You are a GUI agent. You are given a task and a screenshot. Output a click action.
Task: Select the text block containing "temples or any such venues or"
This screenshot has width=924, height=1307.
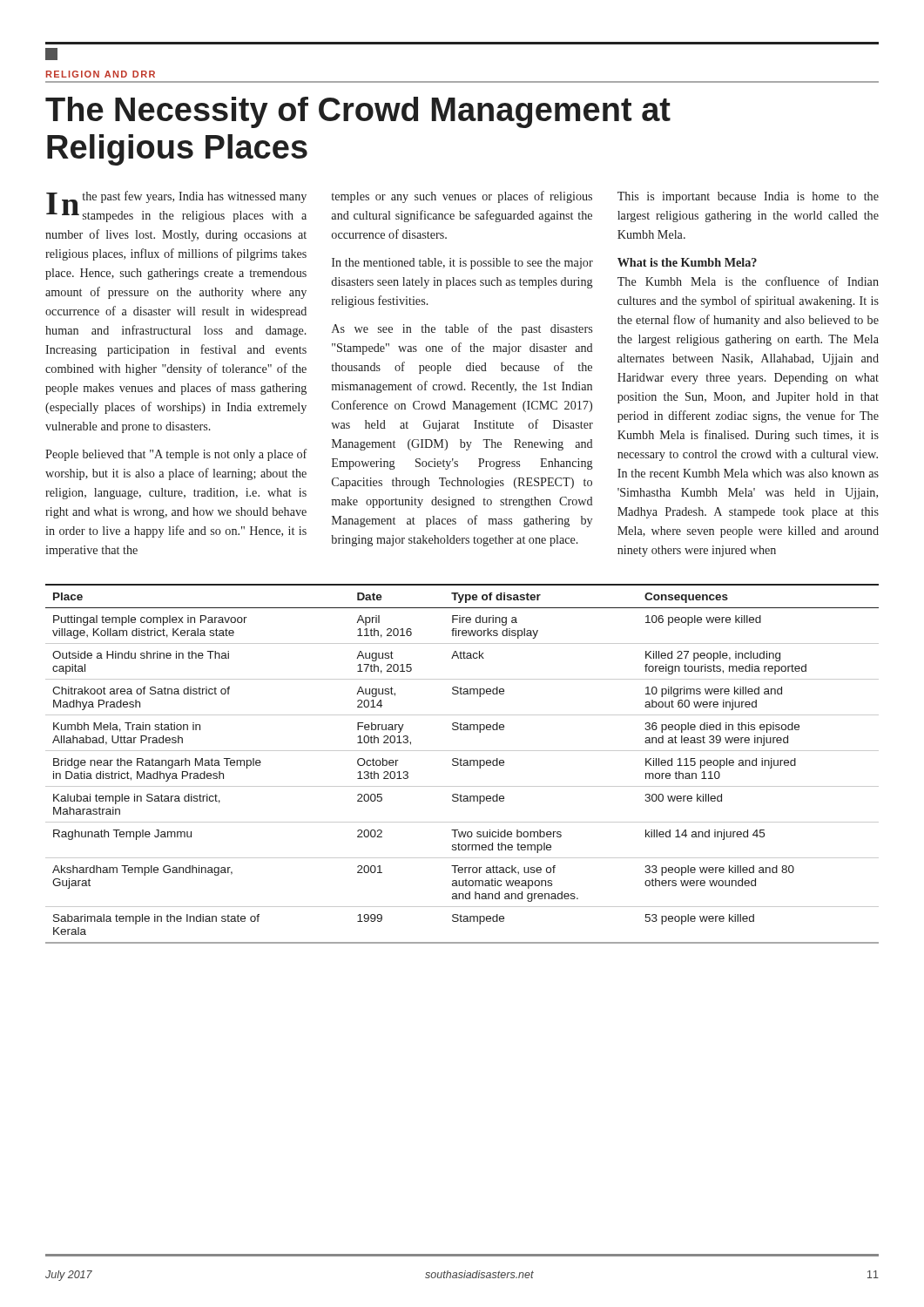click(x=462, y=368)
